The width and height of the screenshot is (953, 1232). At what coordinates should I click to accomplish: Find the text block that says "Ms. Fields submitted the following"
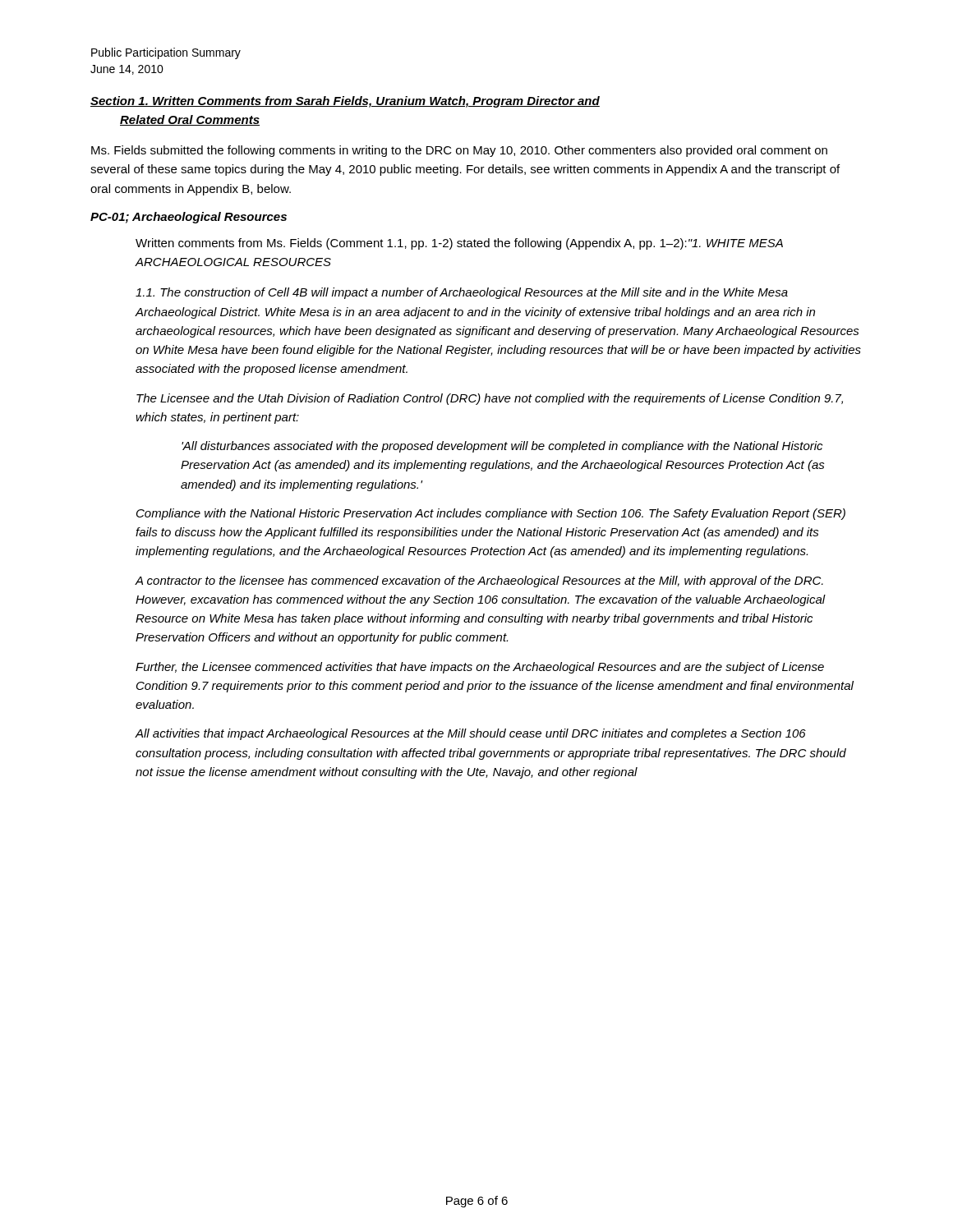pos(465,169)
